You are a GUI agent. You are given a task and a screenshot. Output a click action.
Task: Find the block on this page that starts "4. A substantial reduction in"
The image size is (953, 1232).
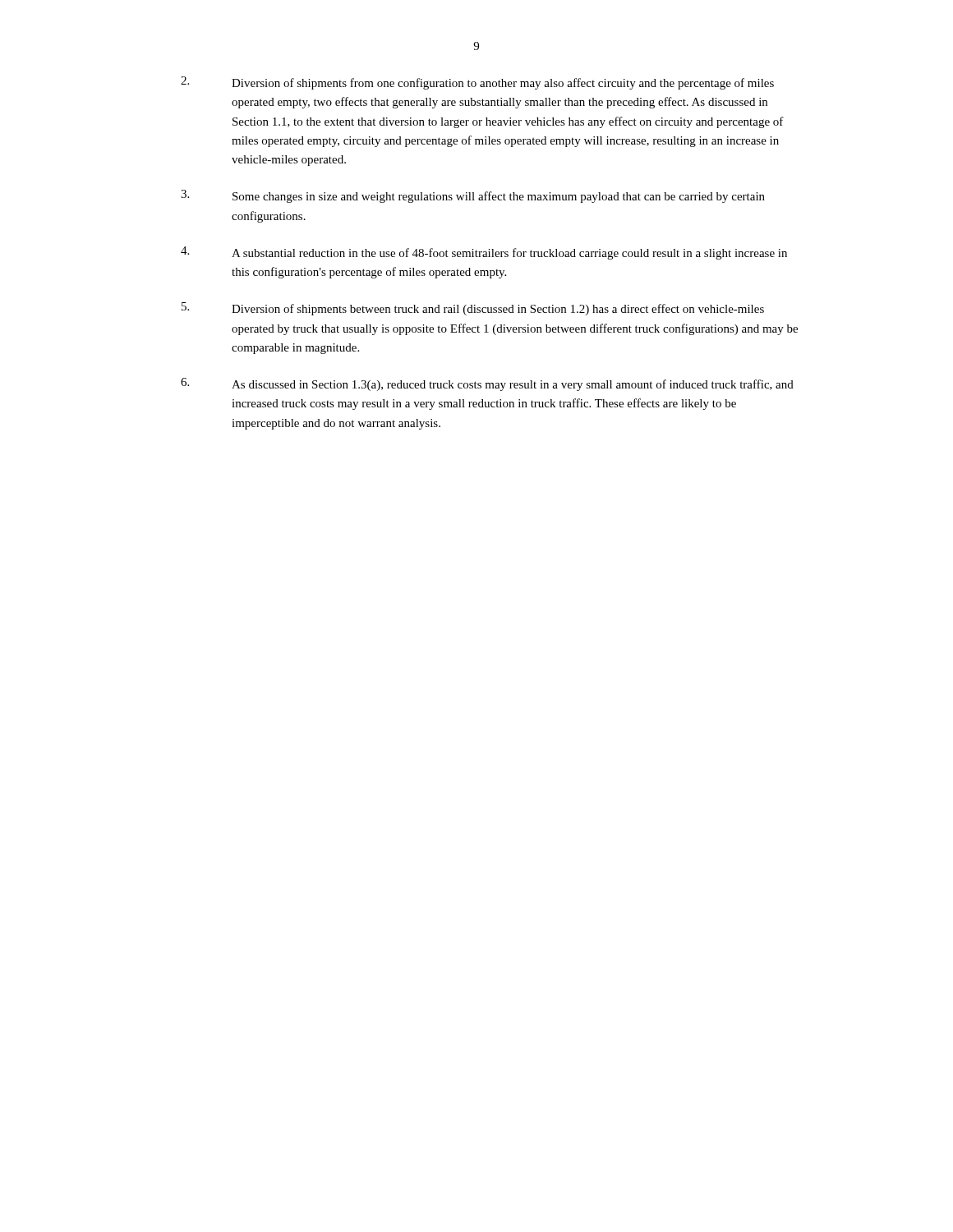pyautogui.click(x=493, y=263)
